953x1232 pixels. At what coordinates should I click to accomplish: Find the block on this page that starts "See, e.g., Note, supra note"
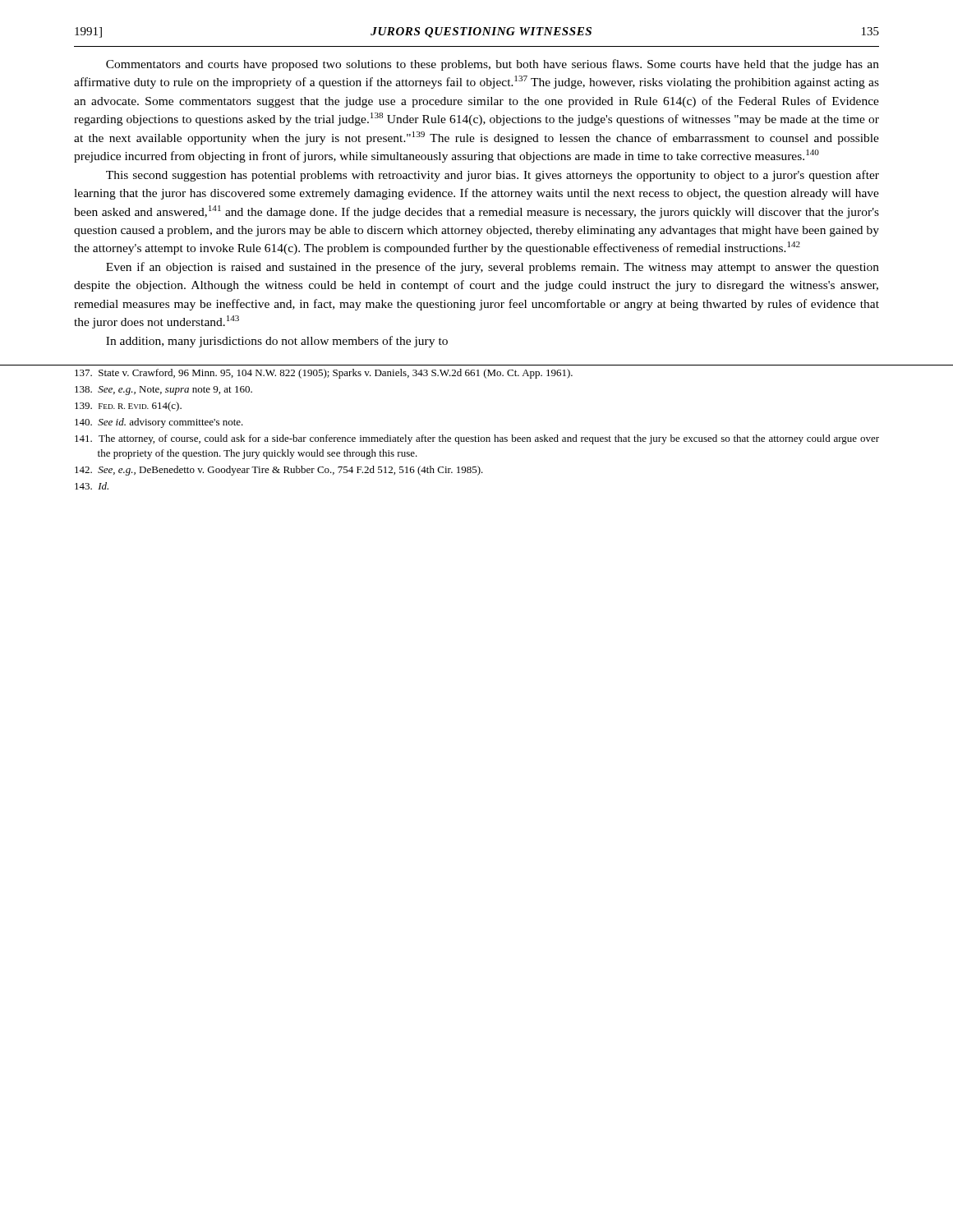click(163, 391)
